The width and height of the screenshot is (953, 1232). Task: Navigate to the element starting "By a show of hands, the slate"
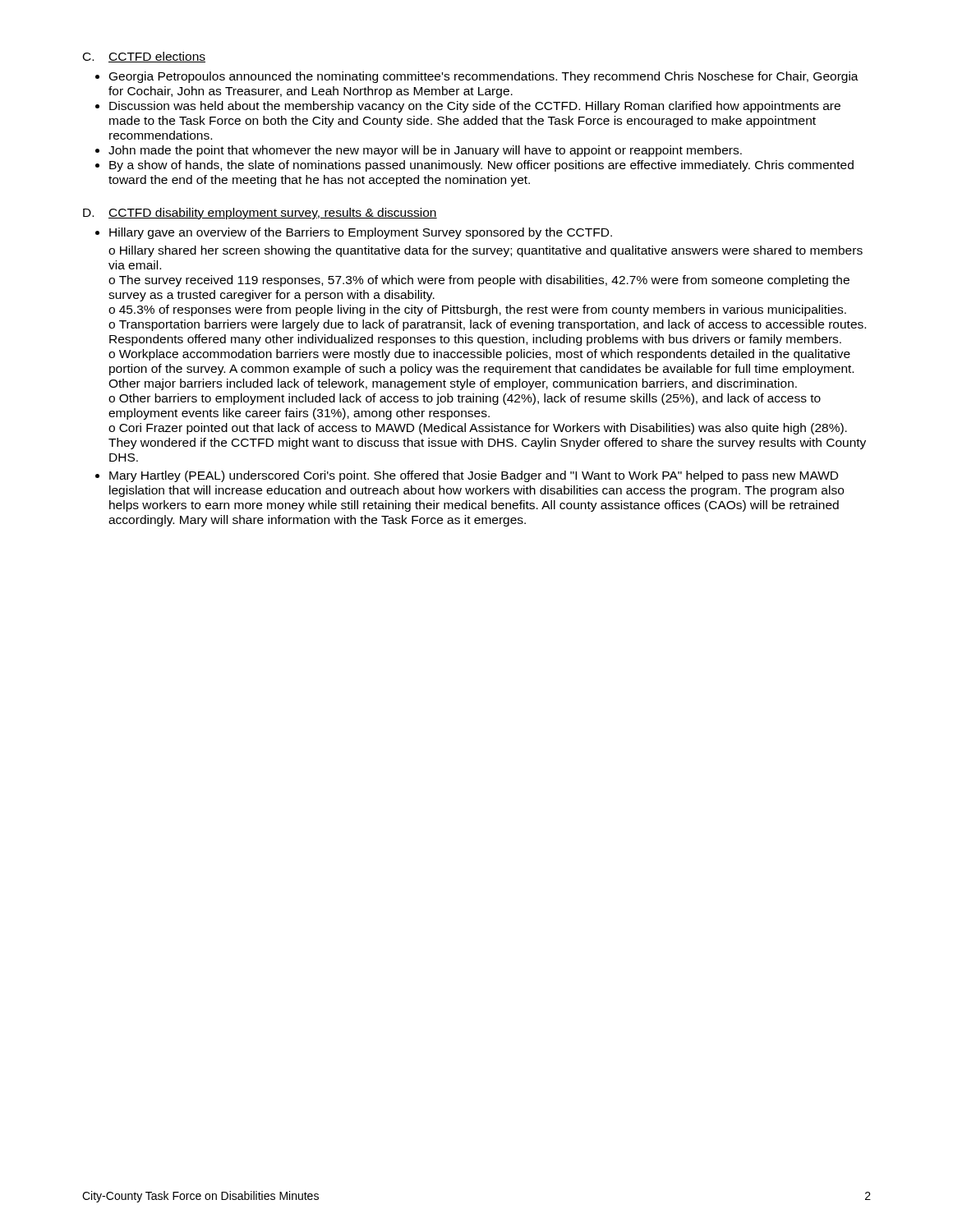pyautogui.click(x=490, y=172)
